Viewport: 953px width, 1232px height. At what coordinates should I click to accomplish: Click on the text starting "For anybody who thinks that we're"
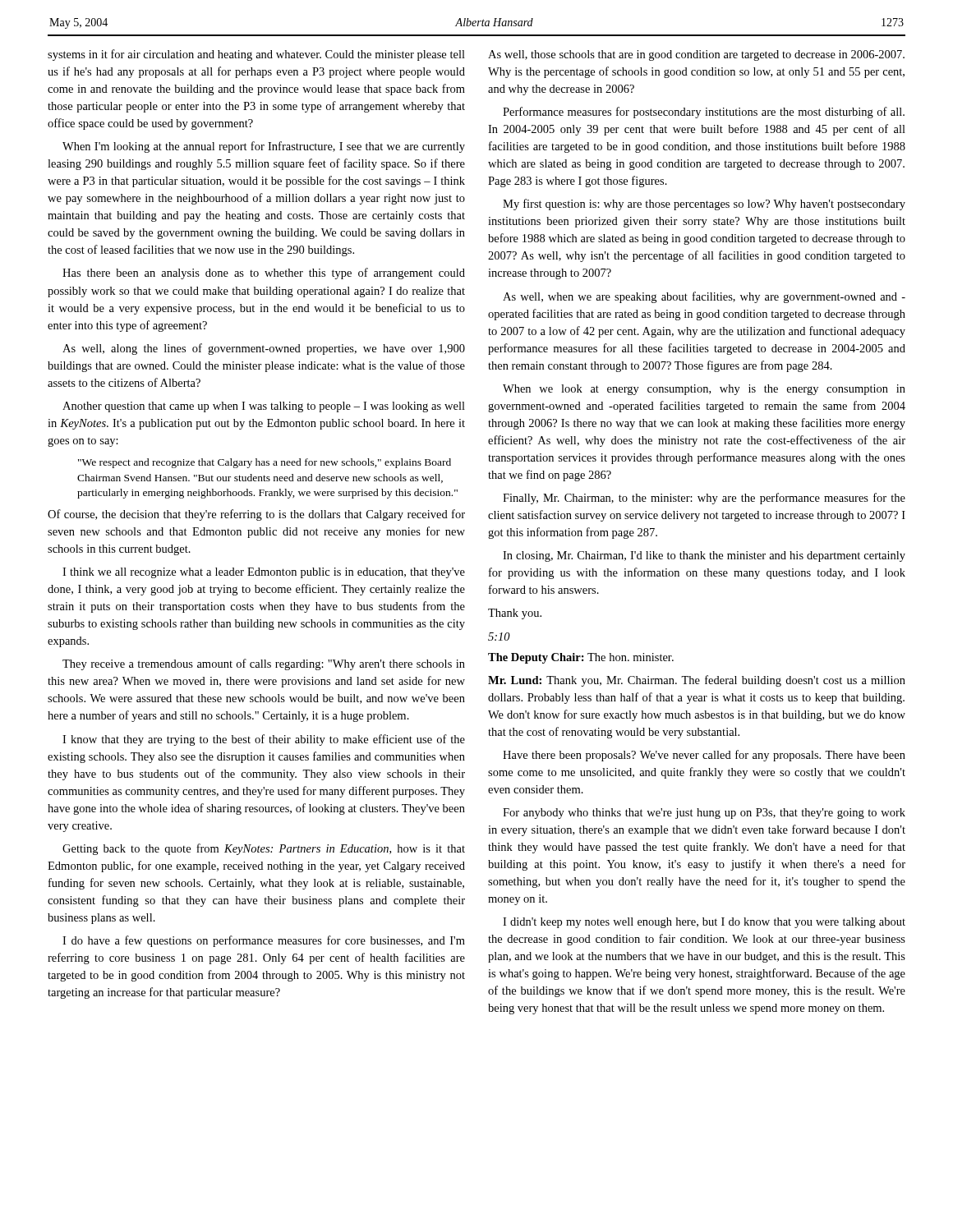(697, 856)
